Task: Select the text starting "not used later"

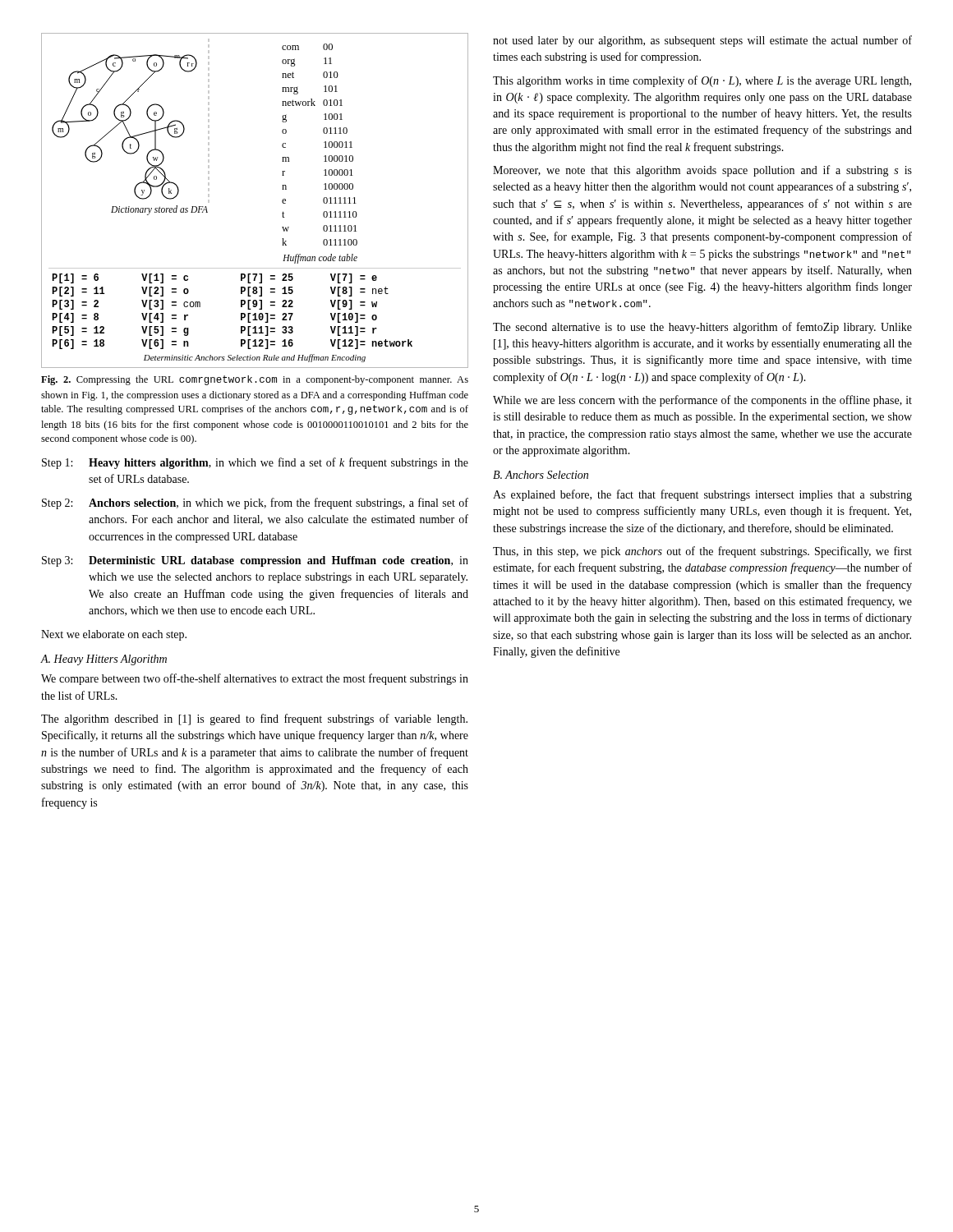Action: pyautogui.click(x=702, y=49)
